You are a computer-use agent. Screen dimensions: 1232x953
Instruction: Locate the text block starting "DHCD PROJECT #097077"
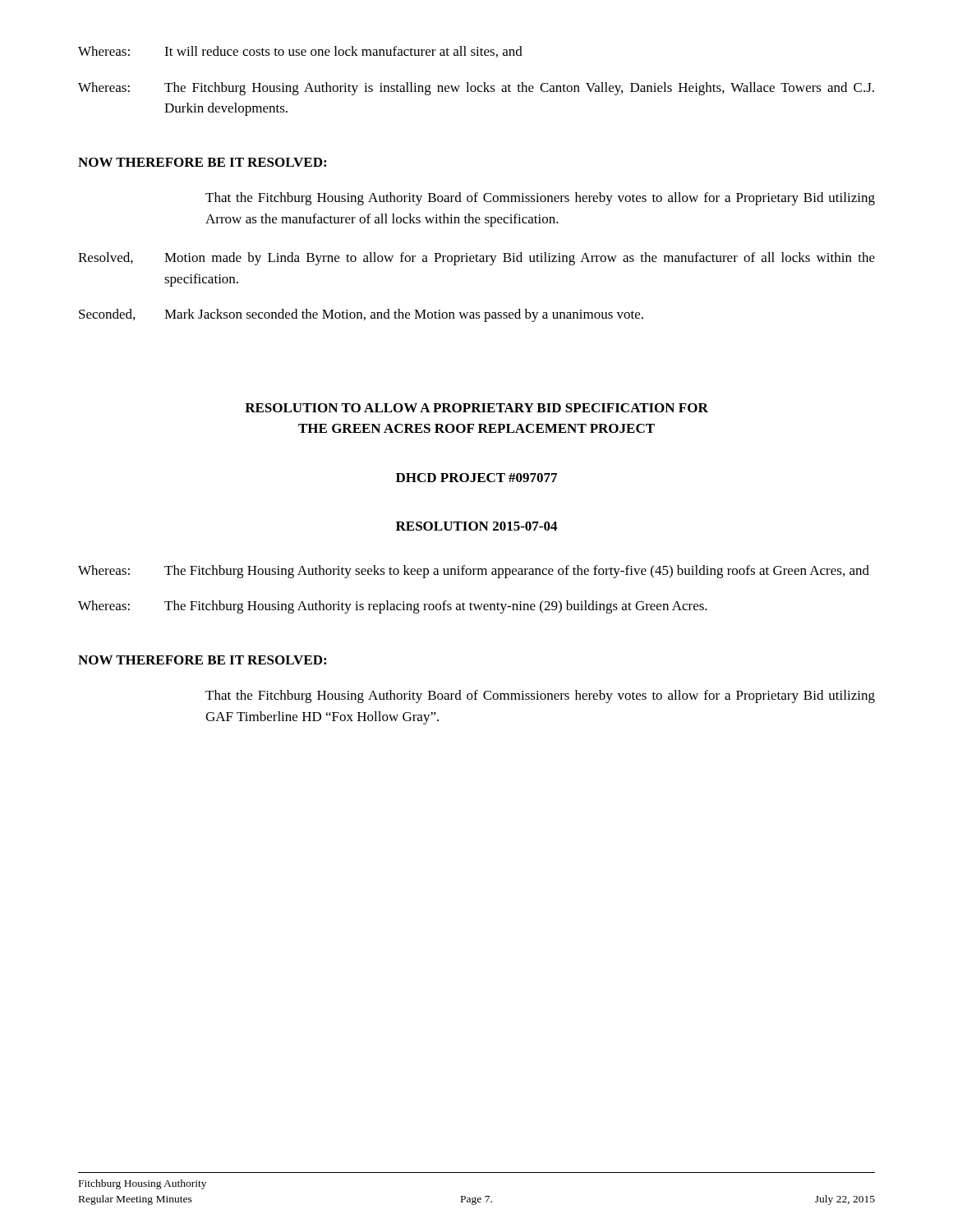476,477
